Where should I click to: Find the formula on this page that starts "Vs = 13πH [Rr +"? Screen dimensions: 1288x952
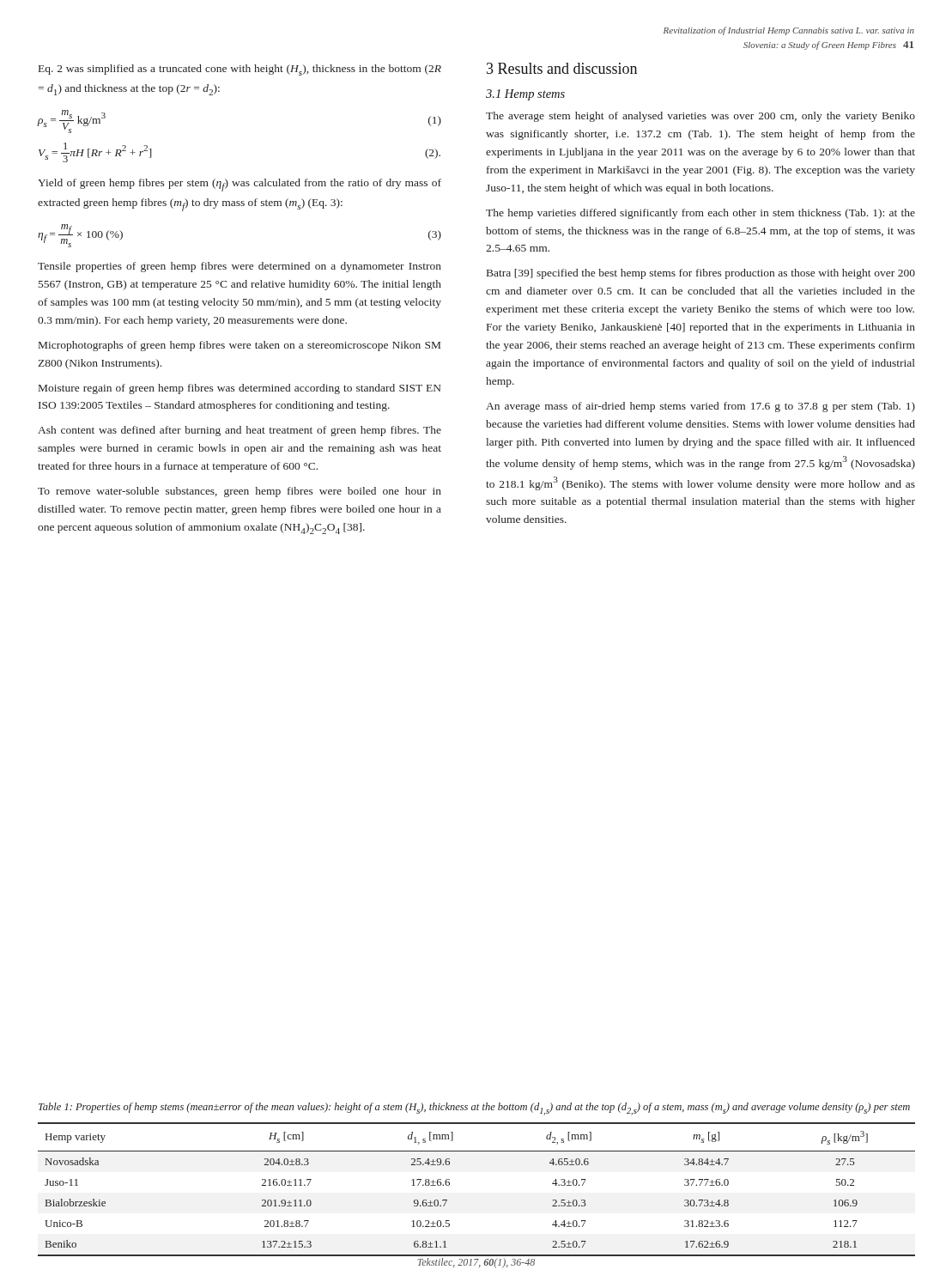click(89, 152)
